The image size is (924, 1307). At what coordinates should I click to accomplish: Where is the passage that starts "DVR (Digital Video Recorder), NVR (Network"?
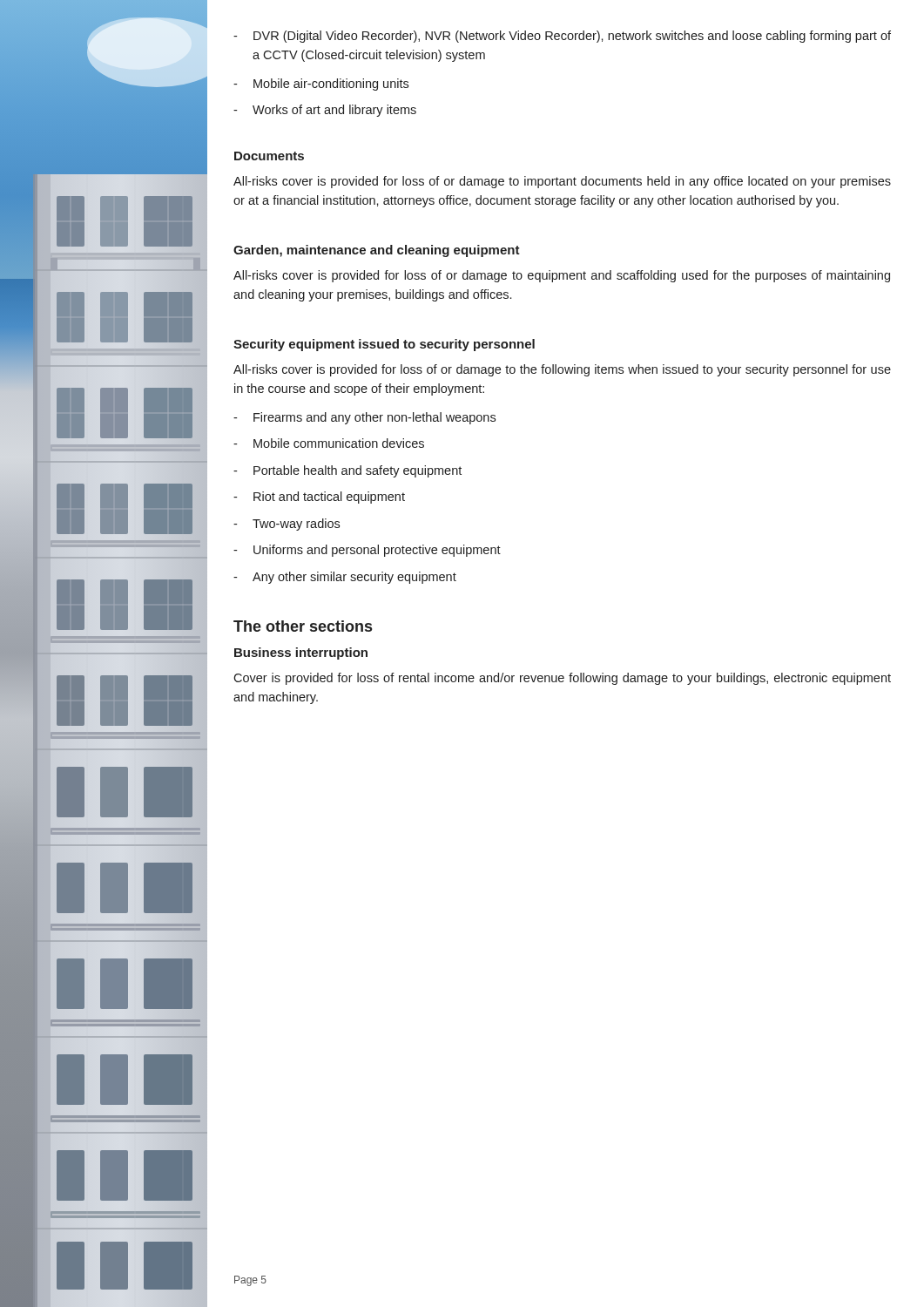coord(562,46)
